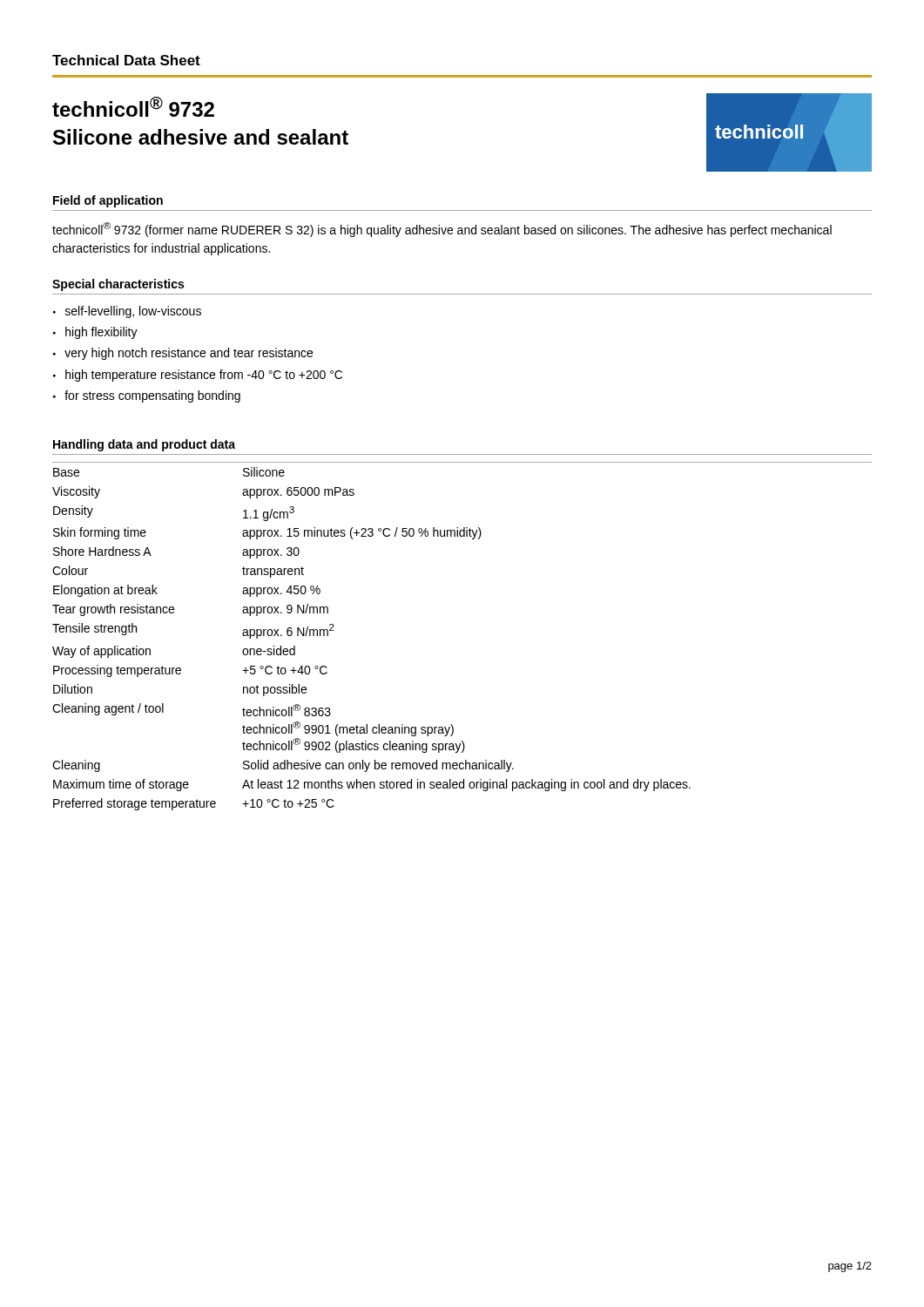The image size is (924, 1307).
Task: Click on the section header with the text "Handling data and product data"
Action: 144,444
